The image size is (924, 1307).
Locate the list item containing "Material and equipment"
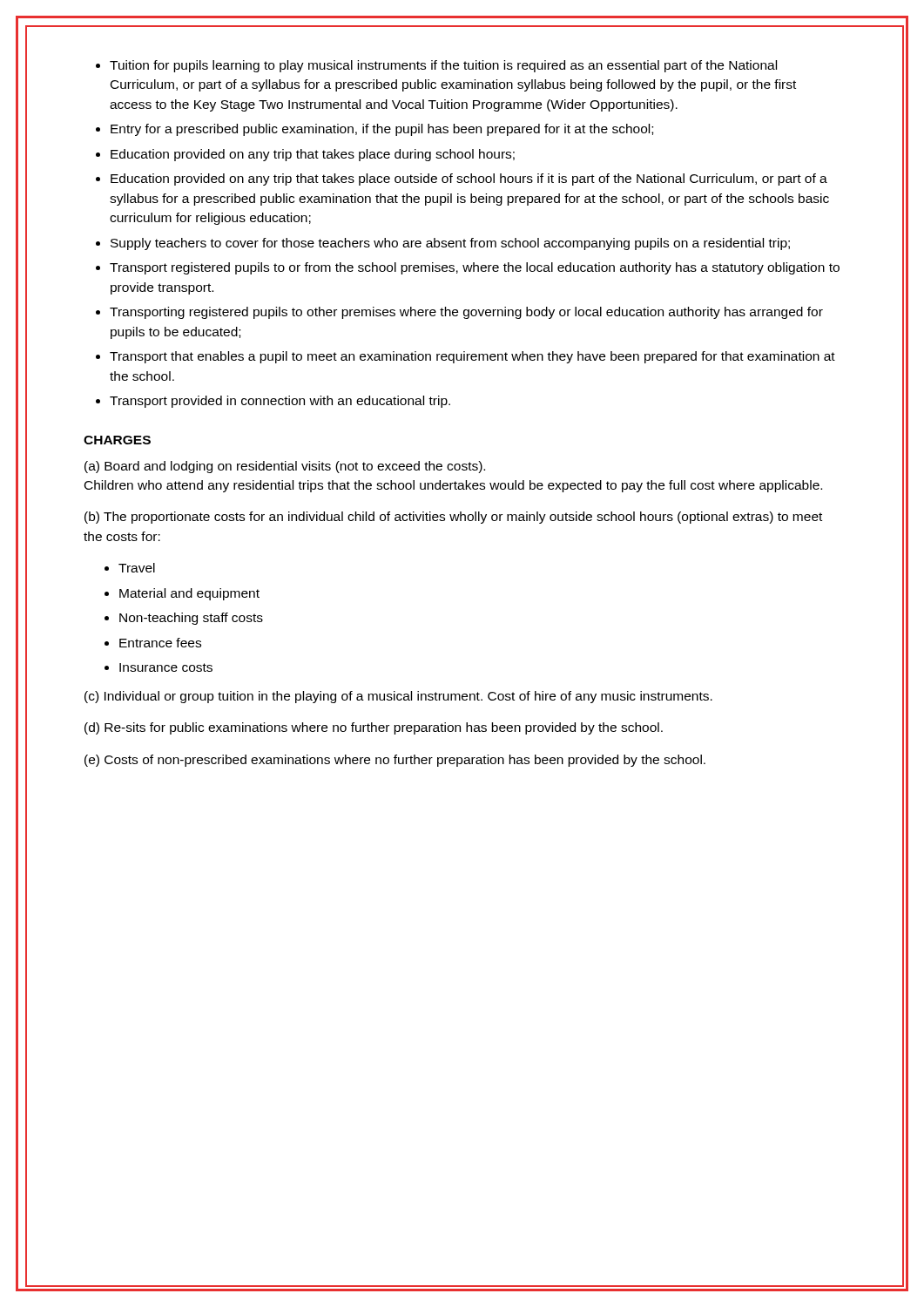coord(189,593)
